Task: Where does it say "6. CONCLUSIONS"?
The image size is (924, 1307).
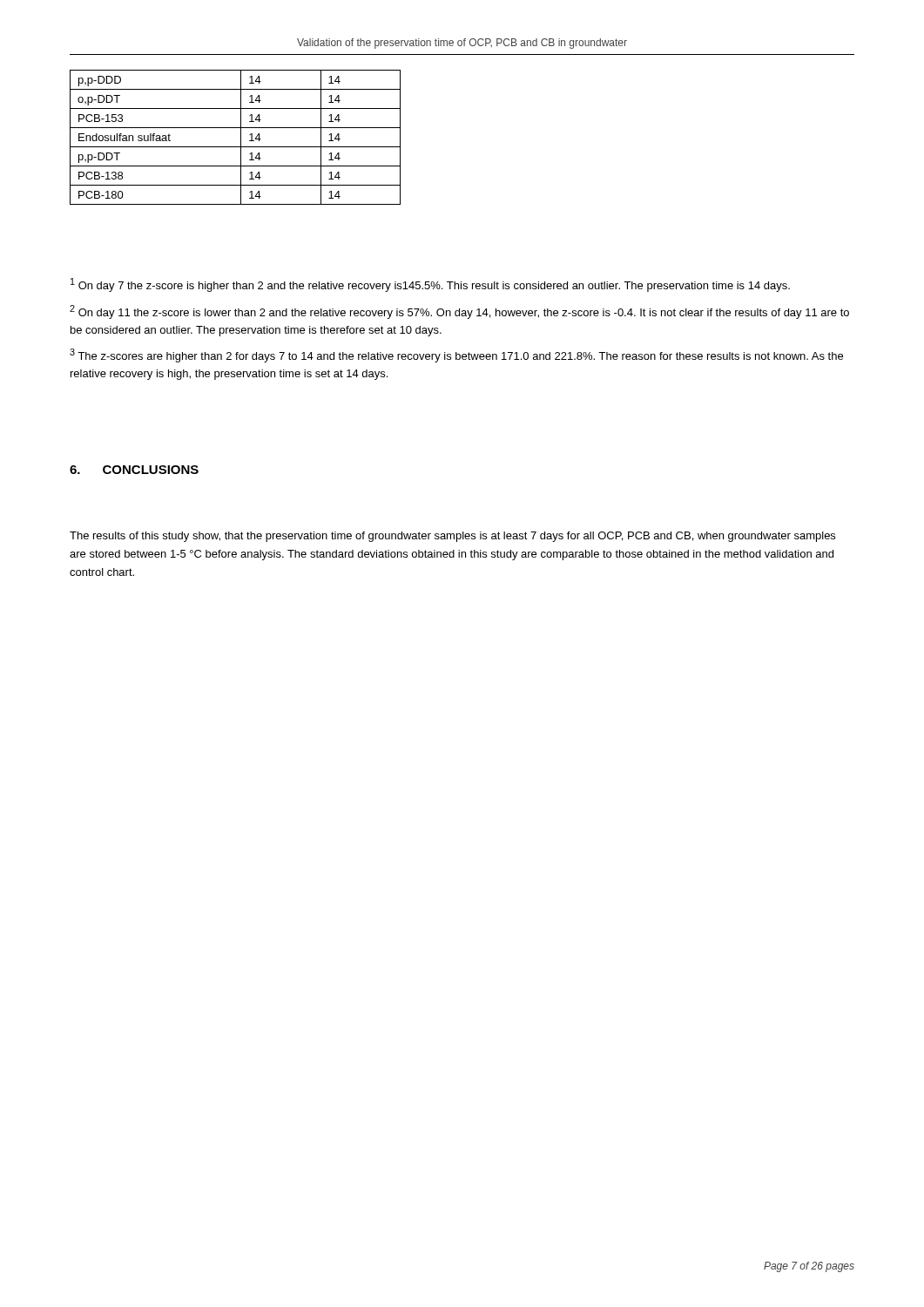Action: point(134,469)
